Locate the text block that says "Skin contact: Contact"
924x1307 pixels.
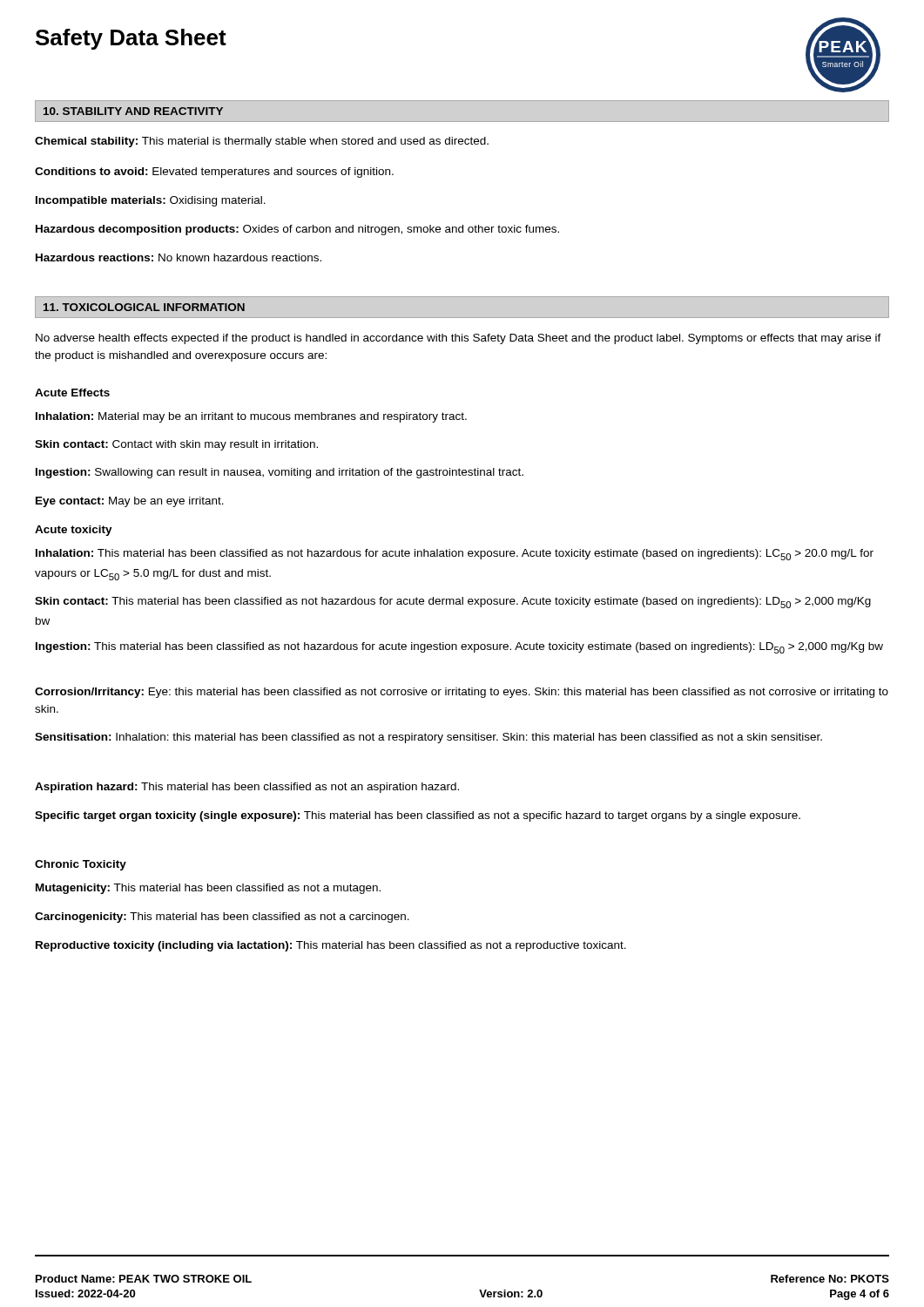[x=177, y=444]
